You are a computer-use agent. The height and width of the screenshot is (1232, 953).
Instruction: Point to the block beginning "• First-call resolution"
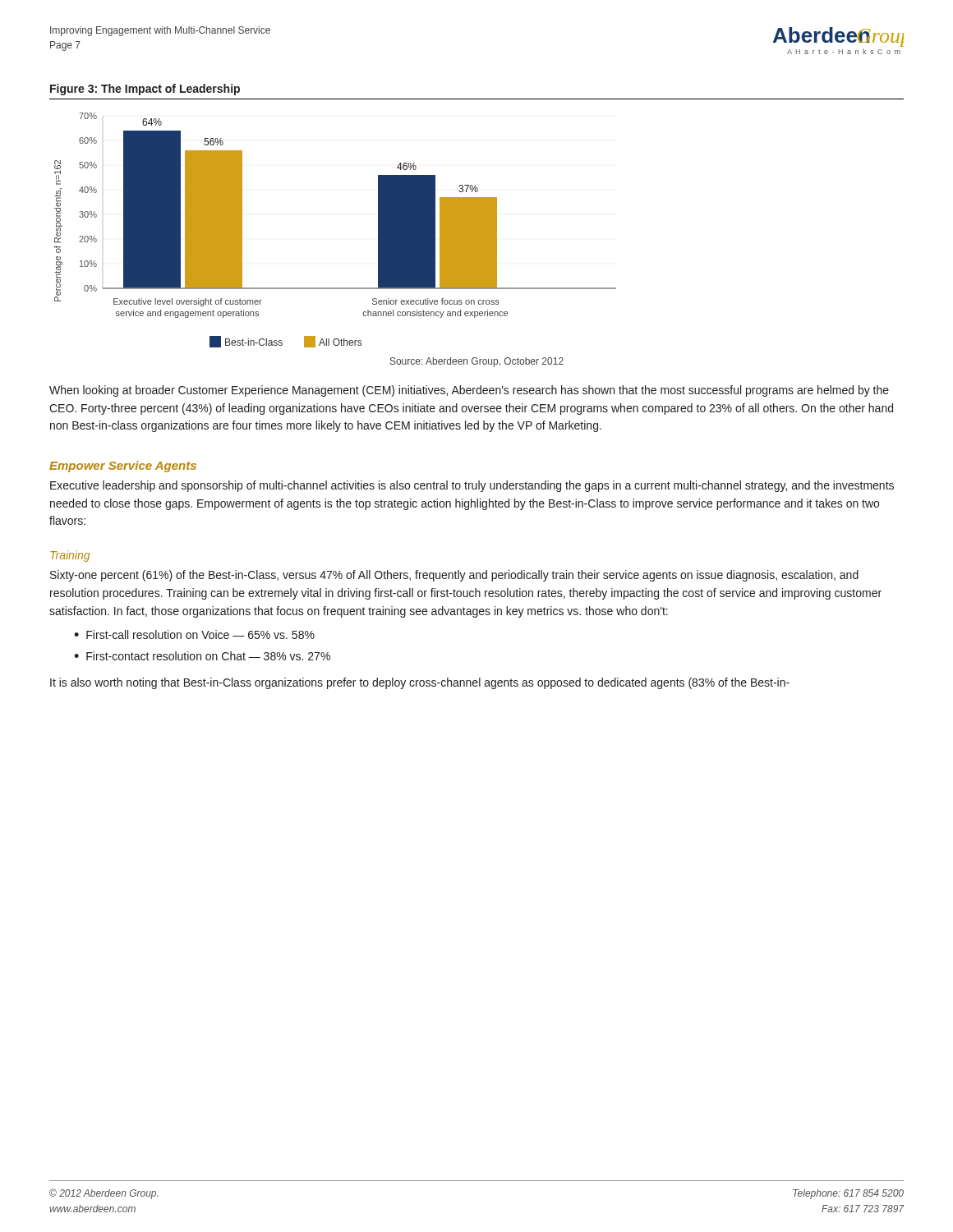coord(194,636)
